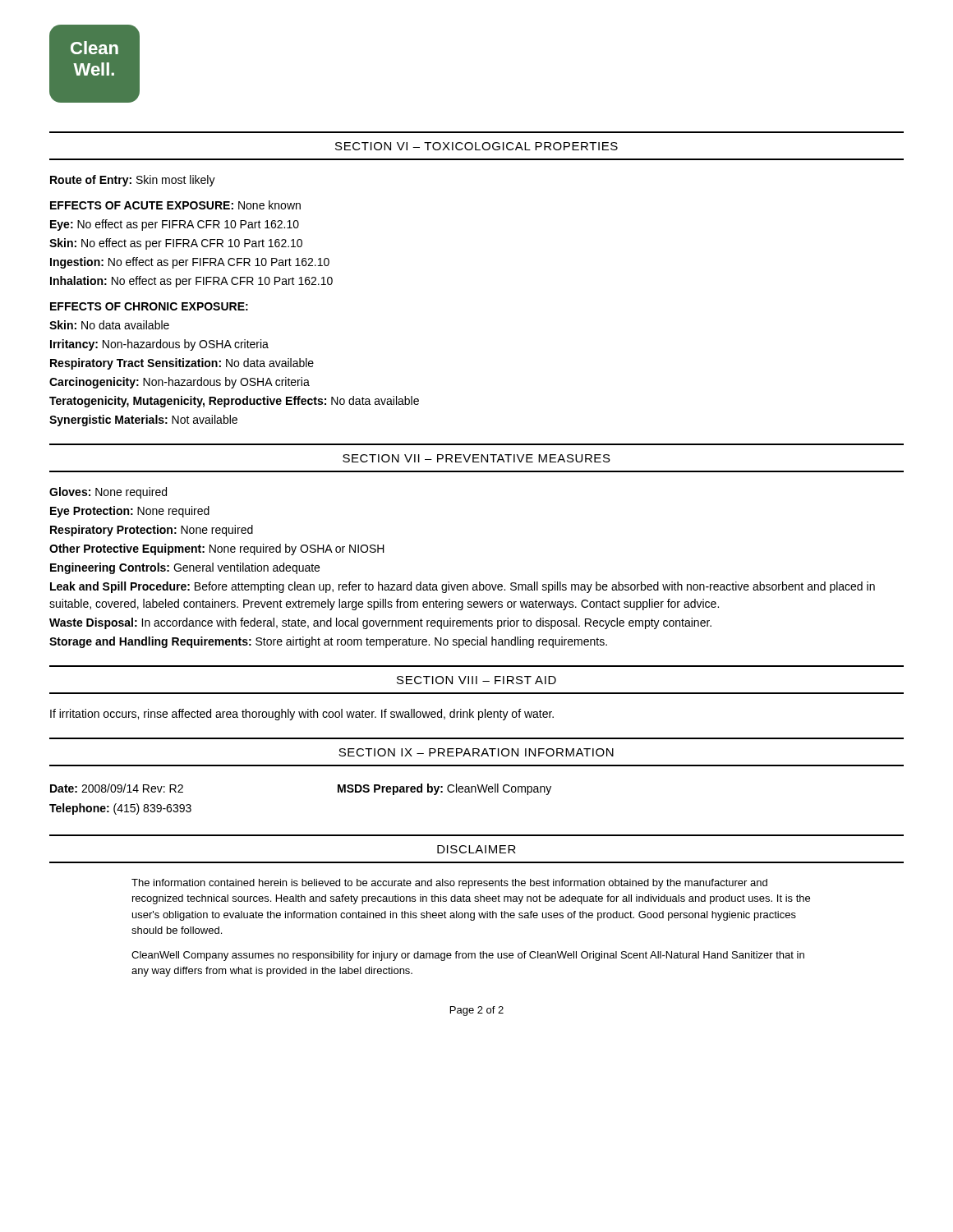Locate the element starting "If irritation occurs, rinse affected"
Image resolution: width=953 pixels, height=1232 pixels.
coord(476,714)
